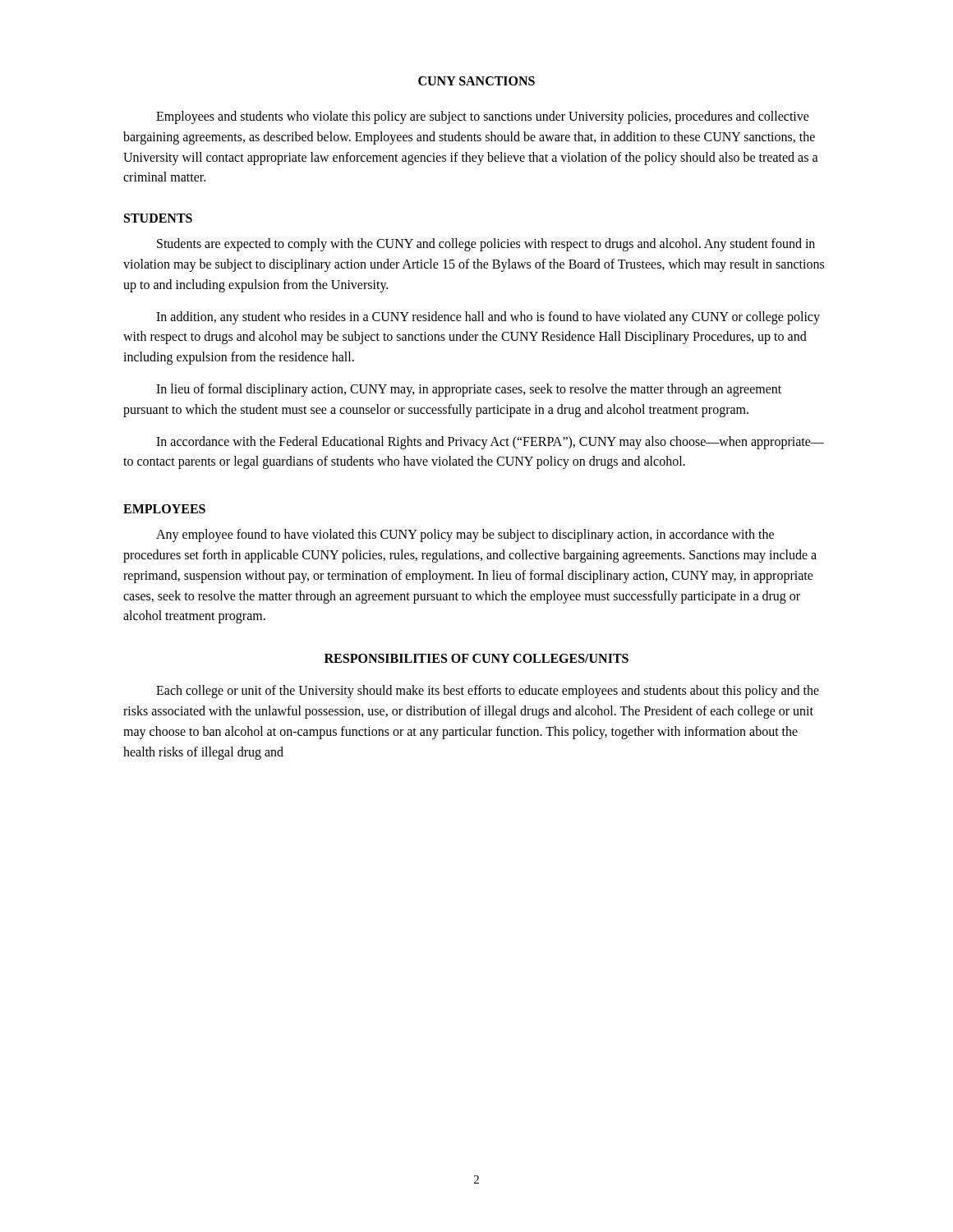Navigate to the passage starting "RESPONSIBILITIES OF CUNY COLLEGES/UNITS"

[476, 658]
